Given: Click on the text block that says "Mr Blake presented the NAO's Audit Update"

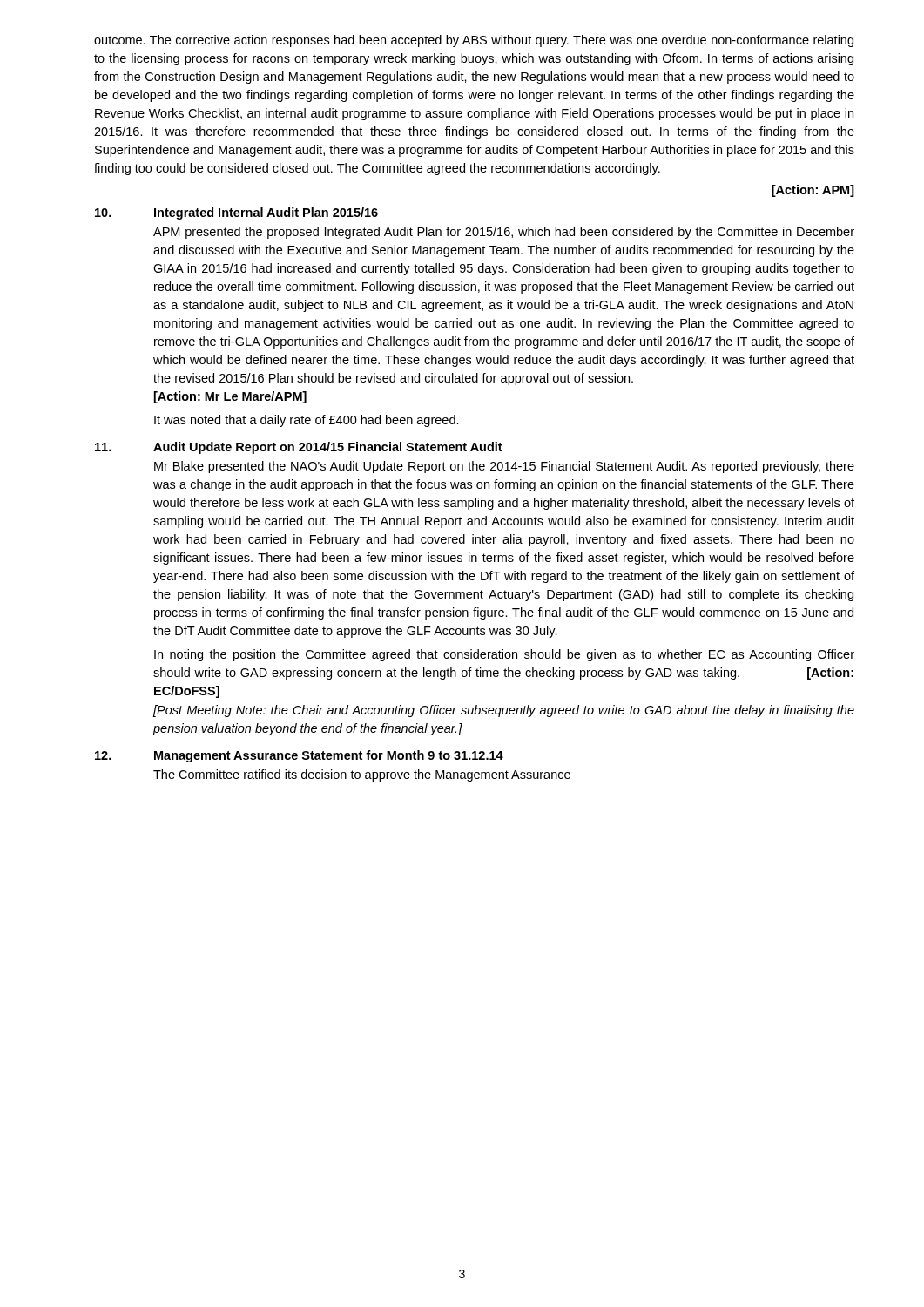Looking at the screenshot, I should tap(504, 549).
